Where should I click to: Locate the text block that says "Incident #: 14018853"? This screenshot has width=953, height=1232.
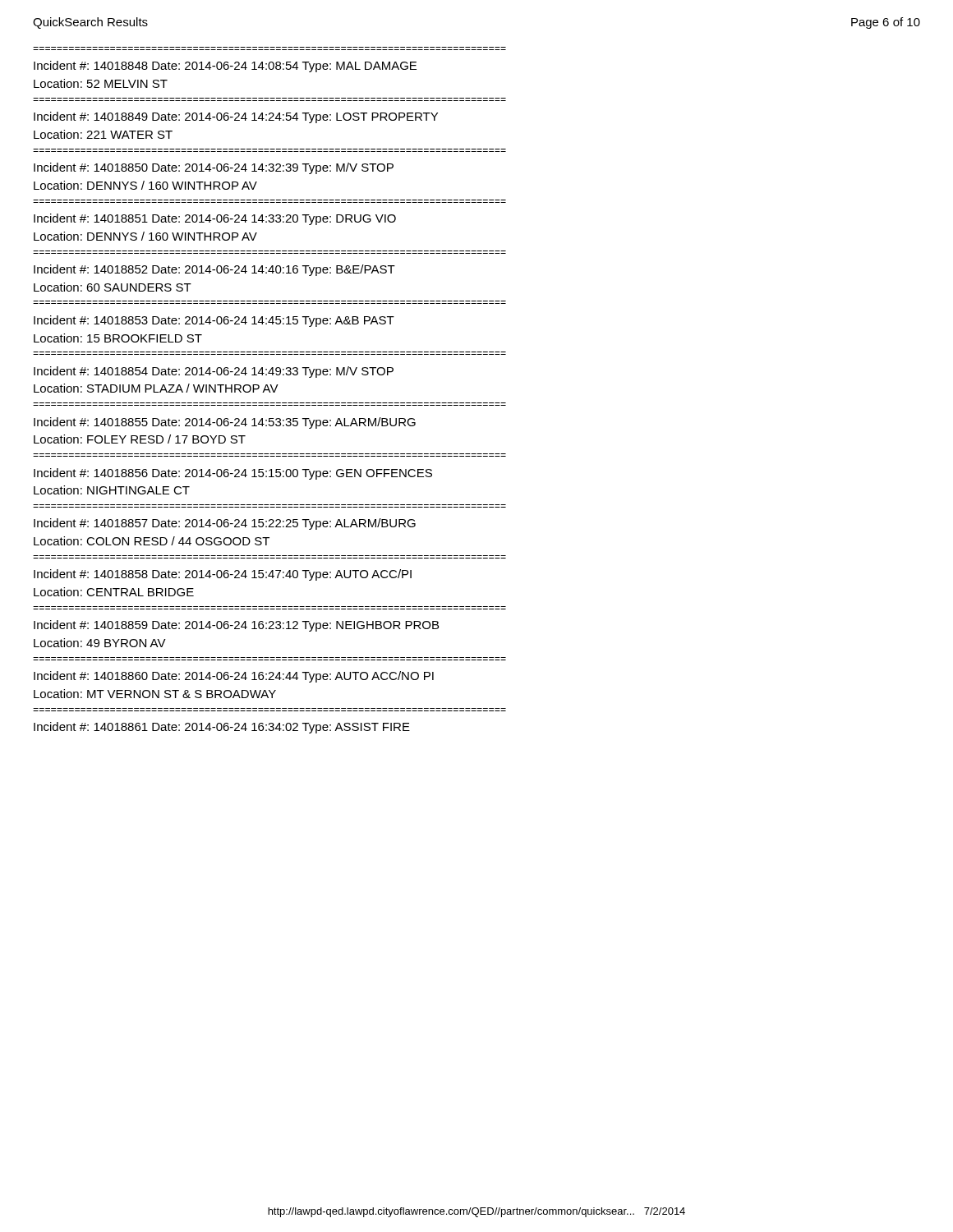coord(214,321)
